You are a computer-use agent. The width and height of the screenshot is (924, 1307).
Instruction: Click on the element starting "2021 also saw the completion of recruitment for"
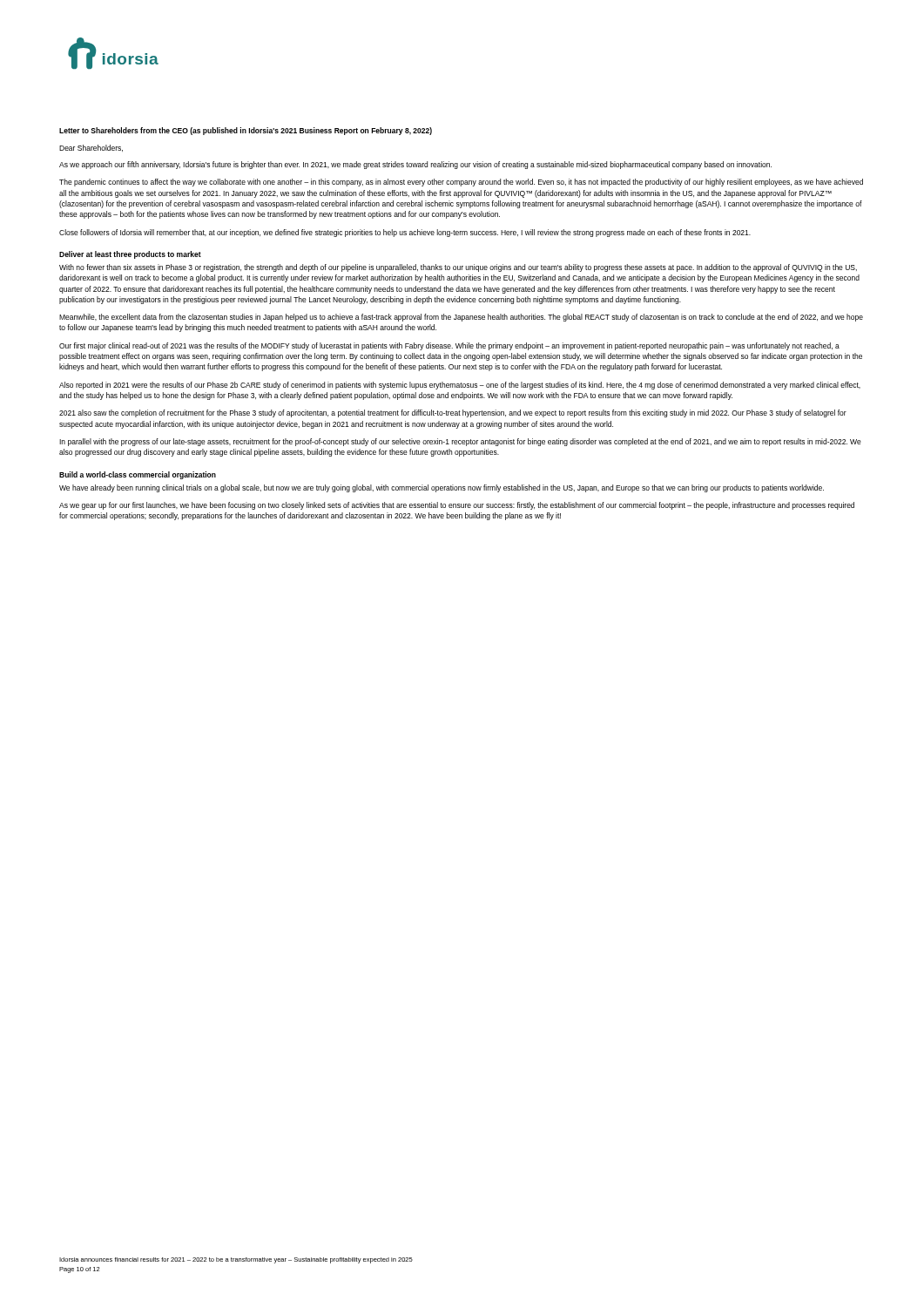(x=453, y=419)
